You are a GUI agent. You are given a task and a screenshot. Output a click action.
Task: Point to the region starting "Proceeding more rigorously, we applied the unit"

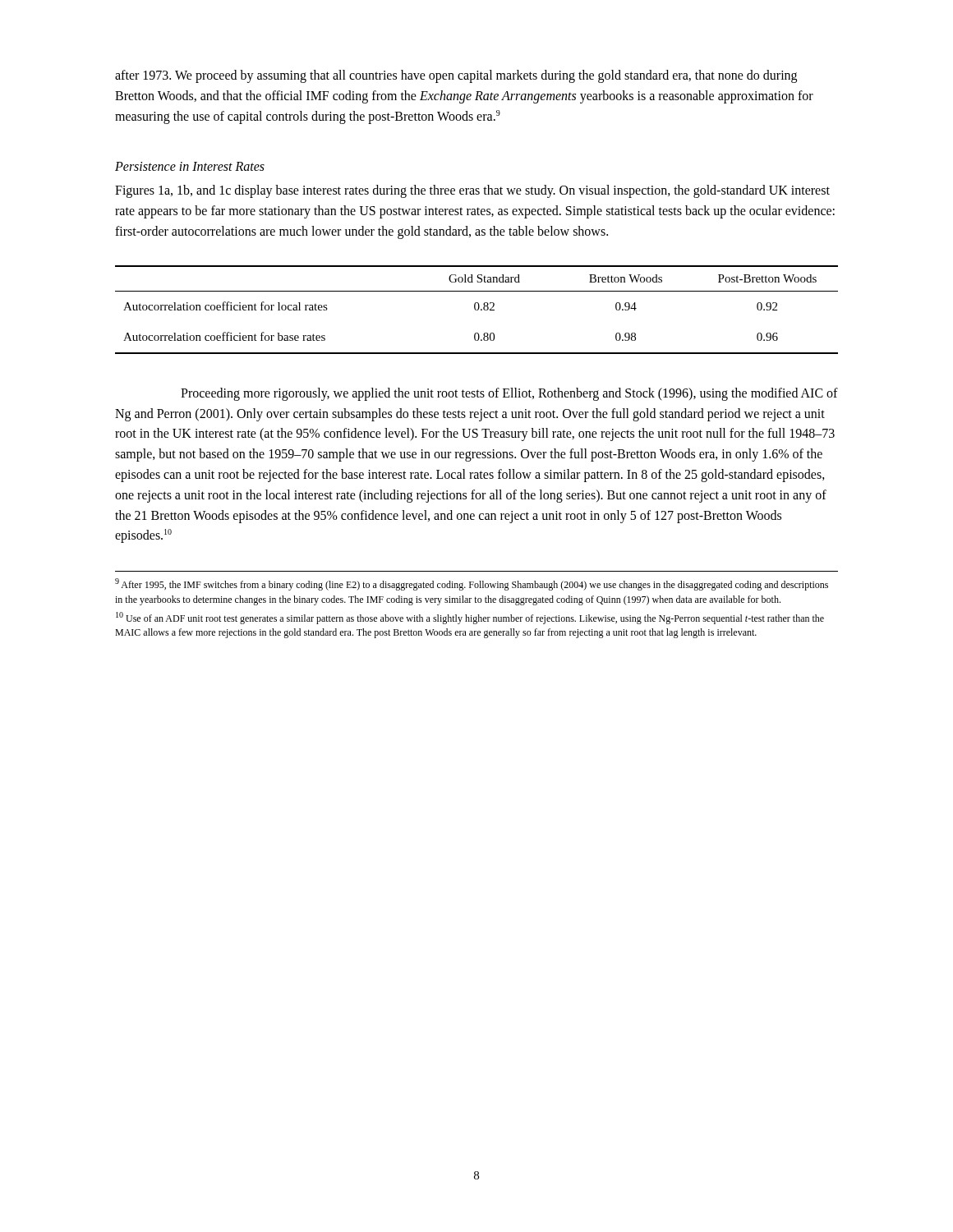point(476,465)
